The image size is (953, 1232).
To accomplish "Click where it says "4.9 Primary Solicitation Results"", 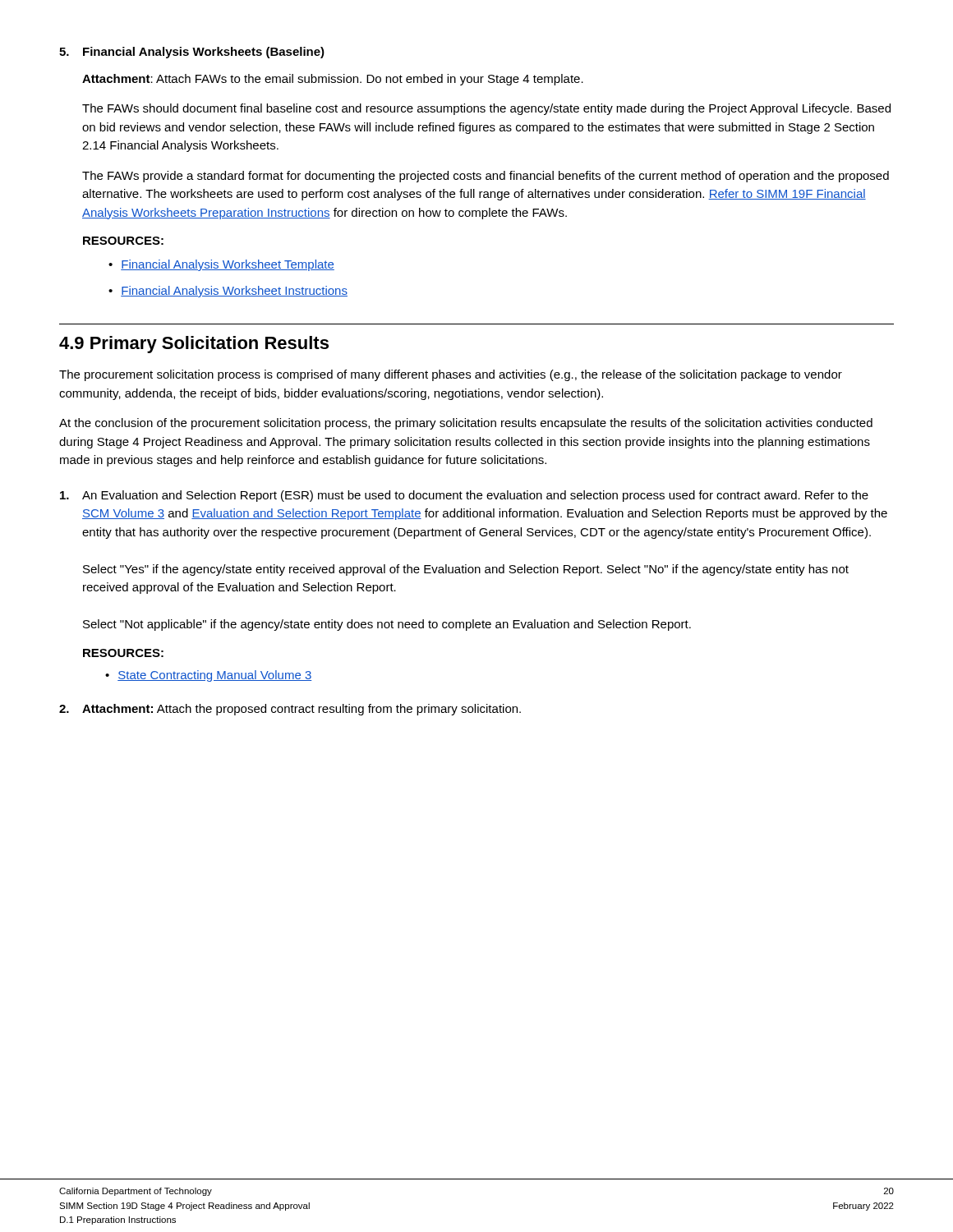I will tap(194, 343).
